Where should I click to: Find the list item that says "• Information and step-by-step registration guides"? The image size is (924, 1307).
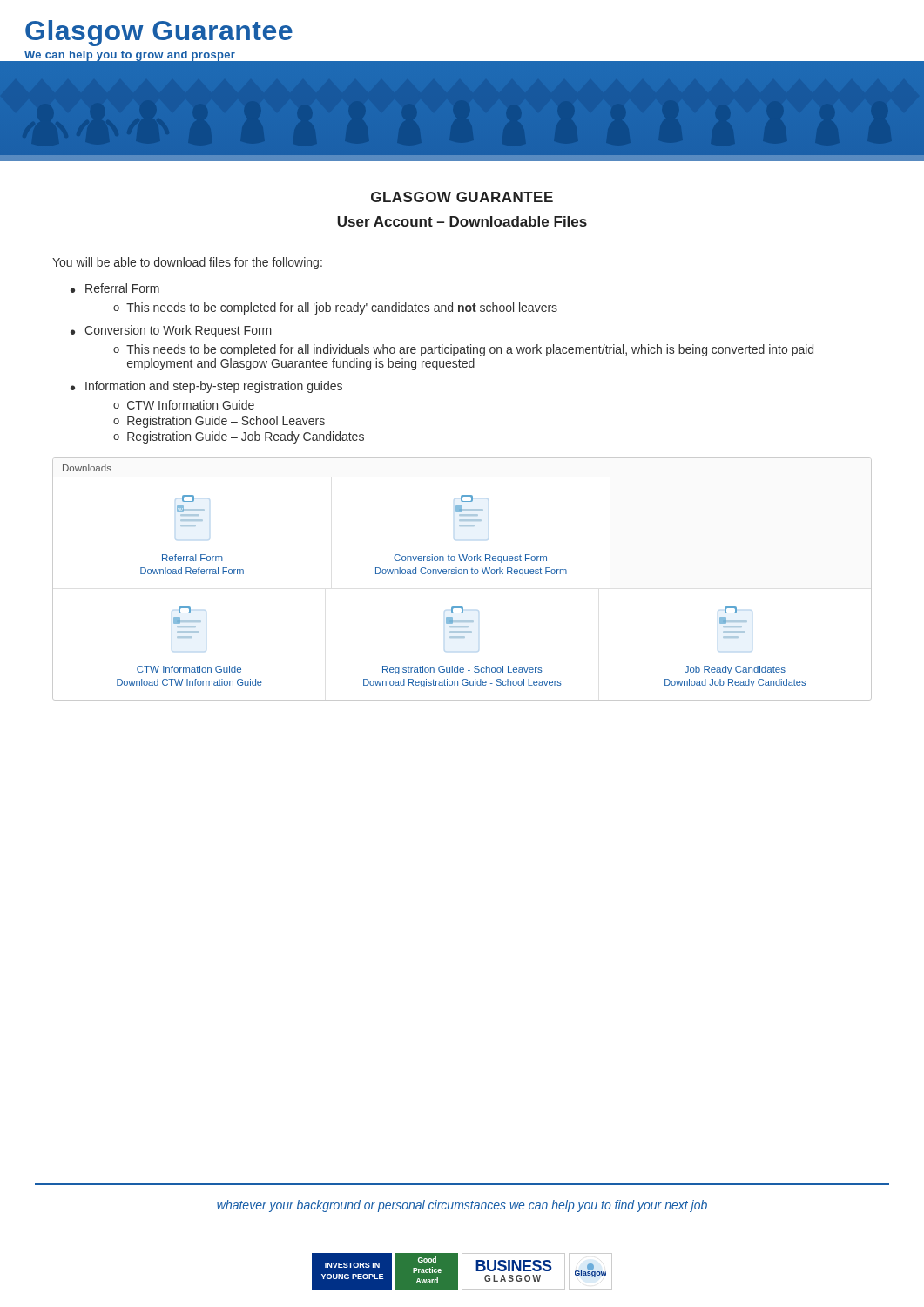point(206,388)
